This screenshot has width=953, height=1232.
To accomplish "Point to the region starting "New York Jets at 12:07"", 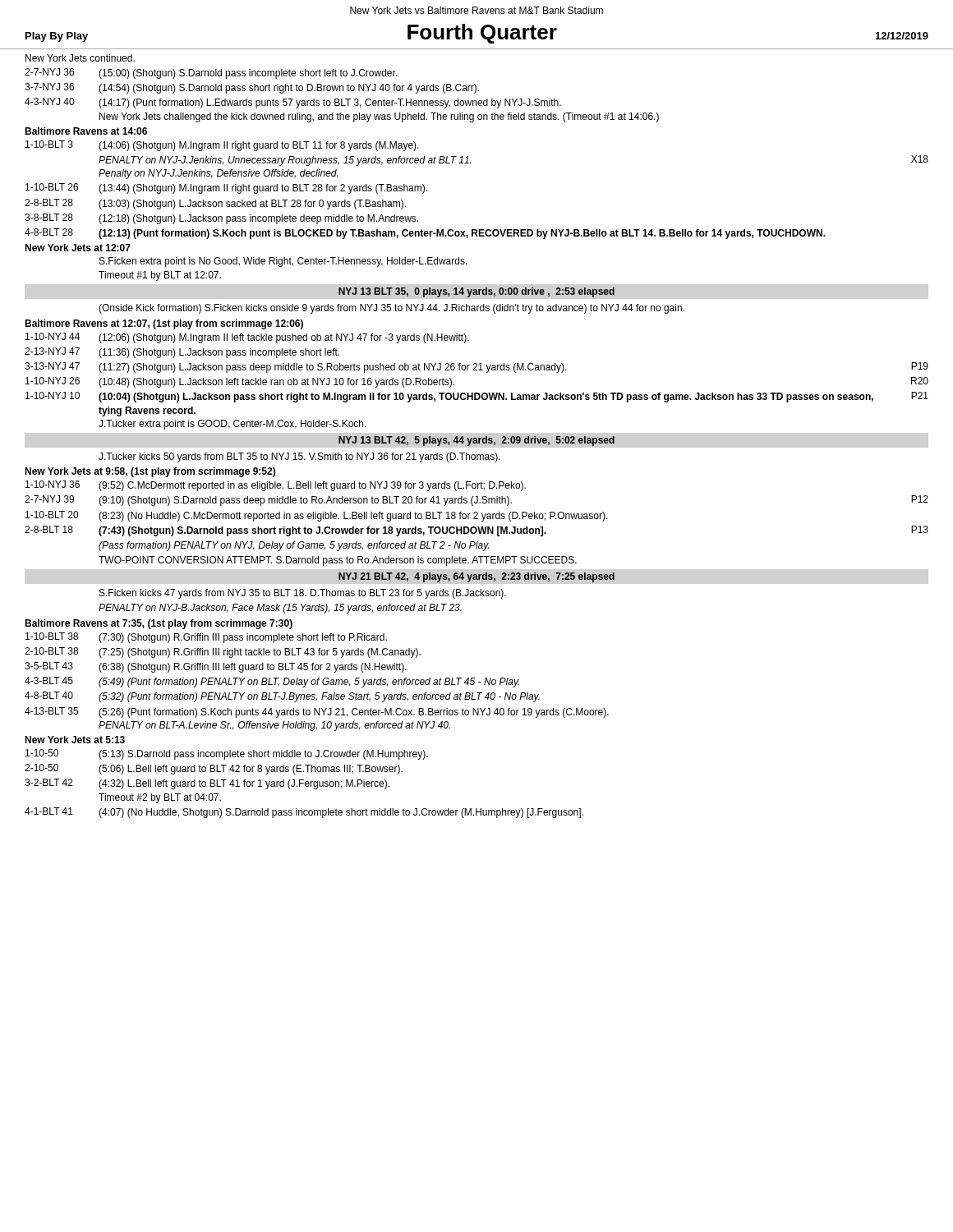I will (x=78, y=248).
